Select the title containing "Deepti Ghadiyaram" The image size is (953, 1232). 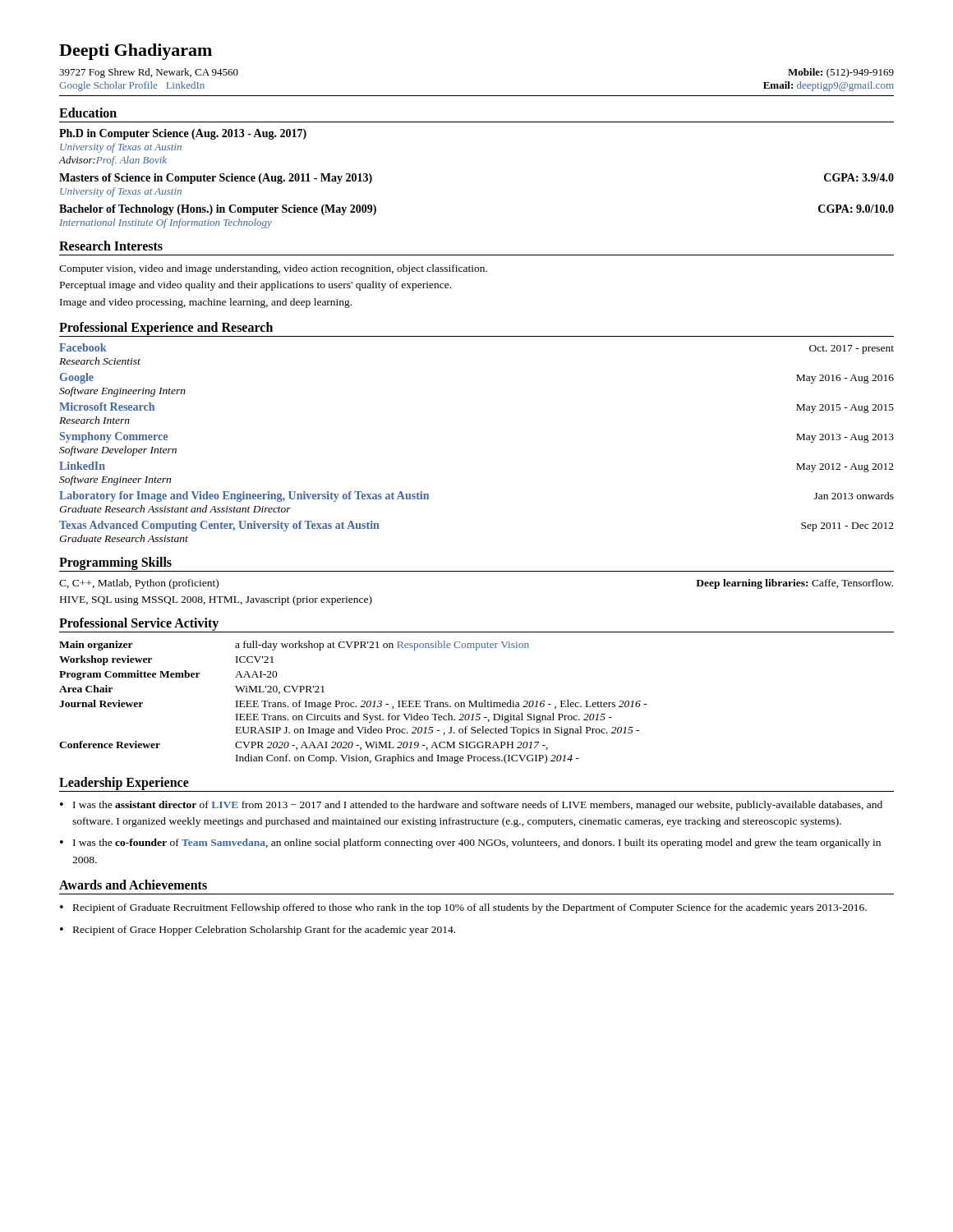click(136, 50)
